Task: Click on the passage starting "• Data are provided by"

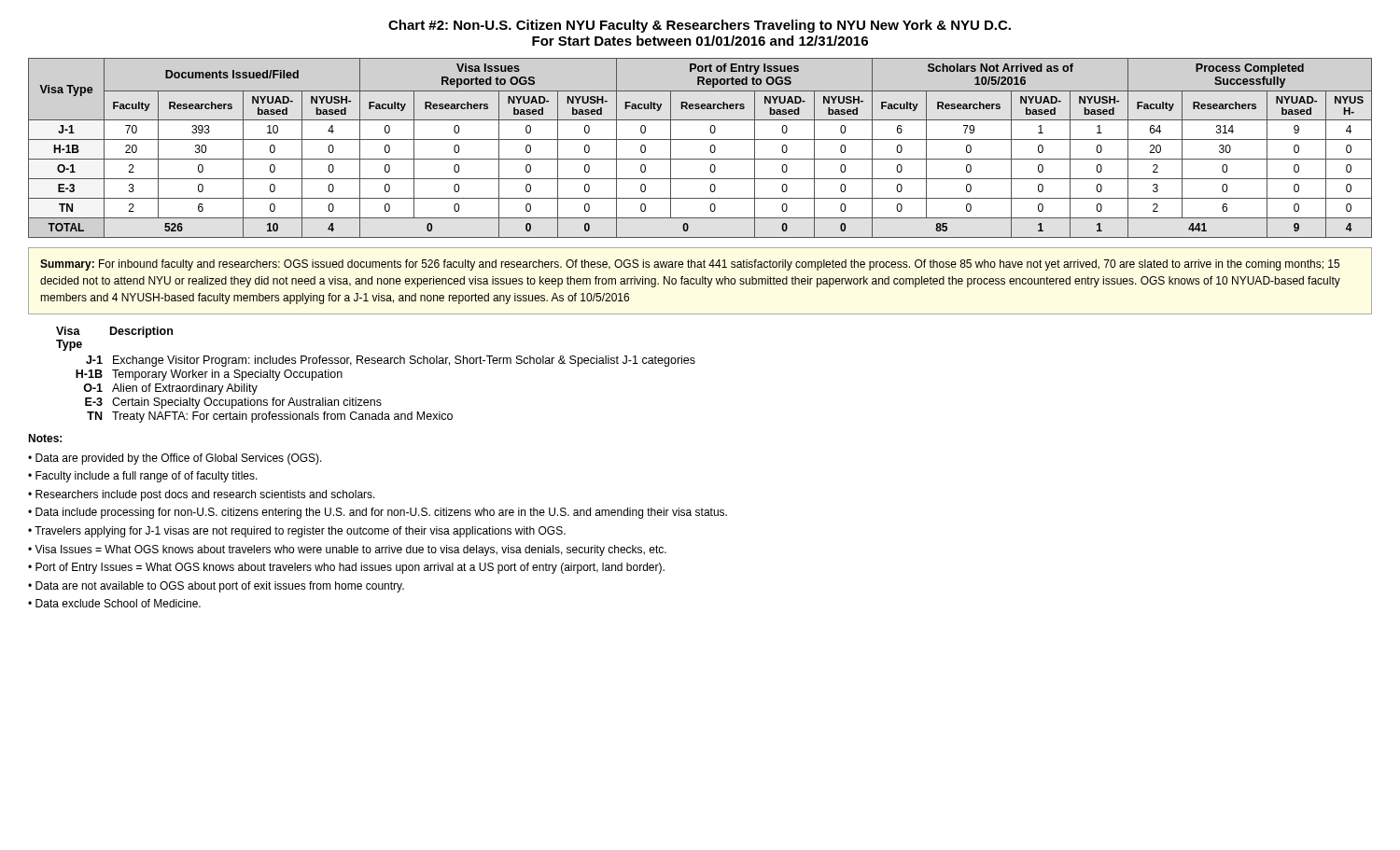Action: pyautogui.click(x=175, y=459)
